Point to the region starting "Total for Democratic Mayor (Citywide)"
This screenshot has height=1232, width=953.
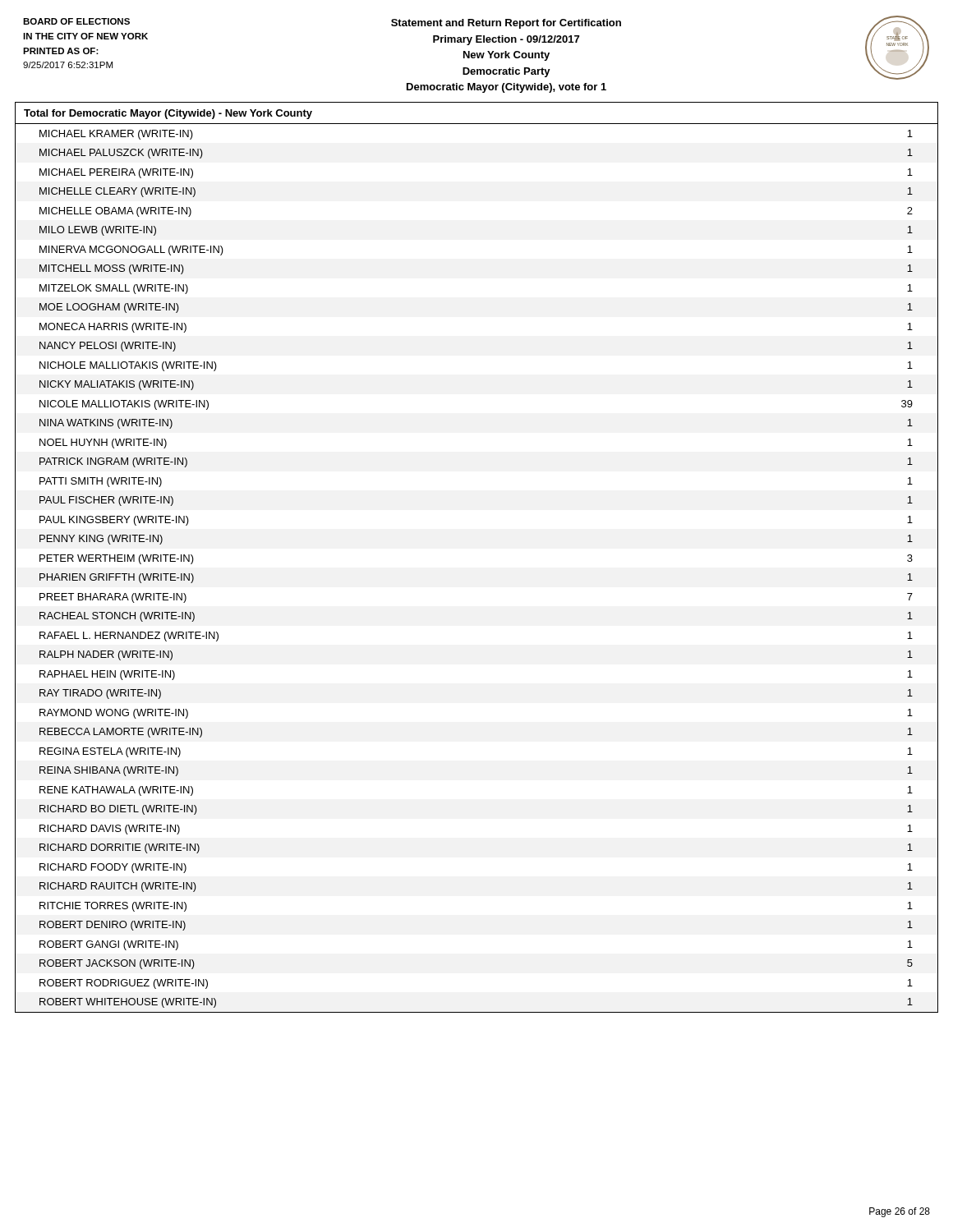(x=168, y=112)
